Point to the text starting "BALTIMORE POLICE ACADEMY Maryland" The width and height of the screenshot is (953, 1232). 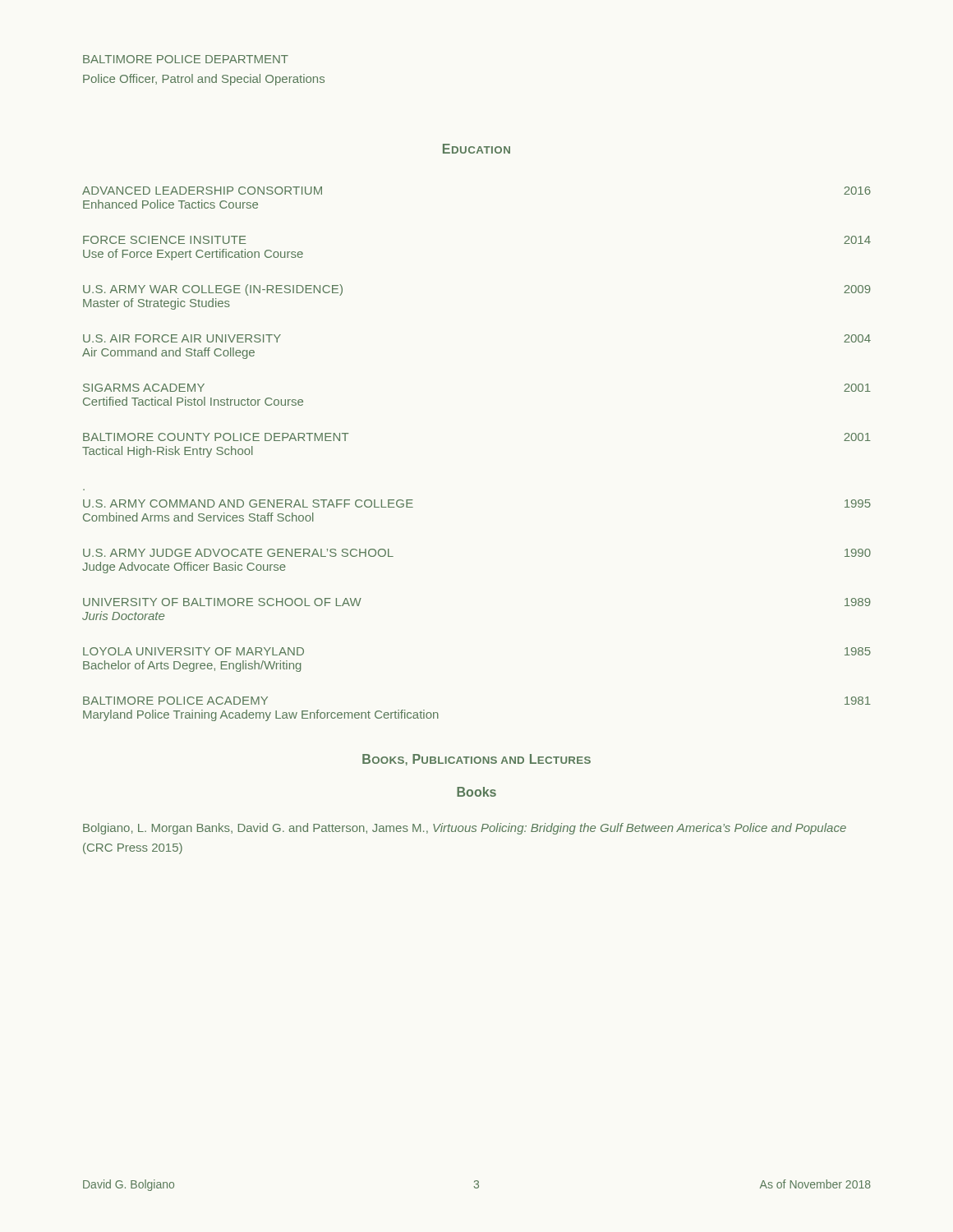coord(178,700)
